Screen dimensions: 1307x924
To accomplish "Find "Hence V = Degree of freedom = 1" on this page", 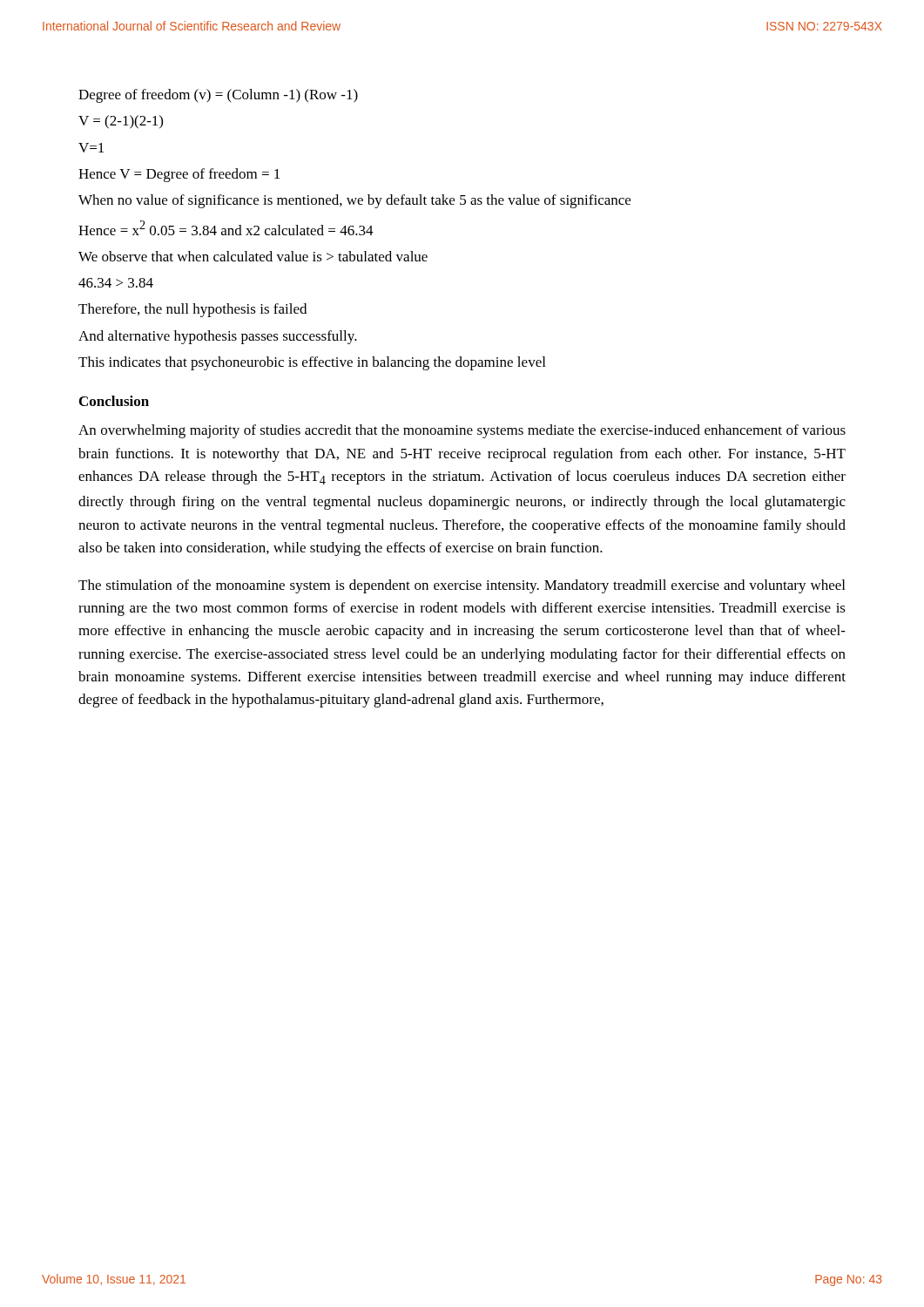I will [x=180, y=174].
